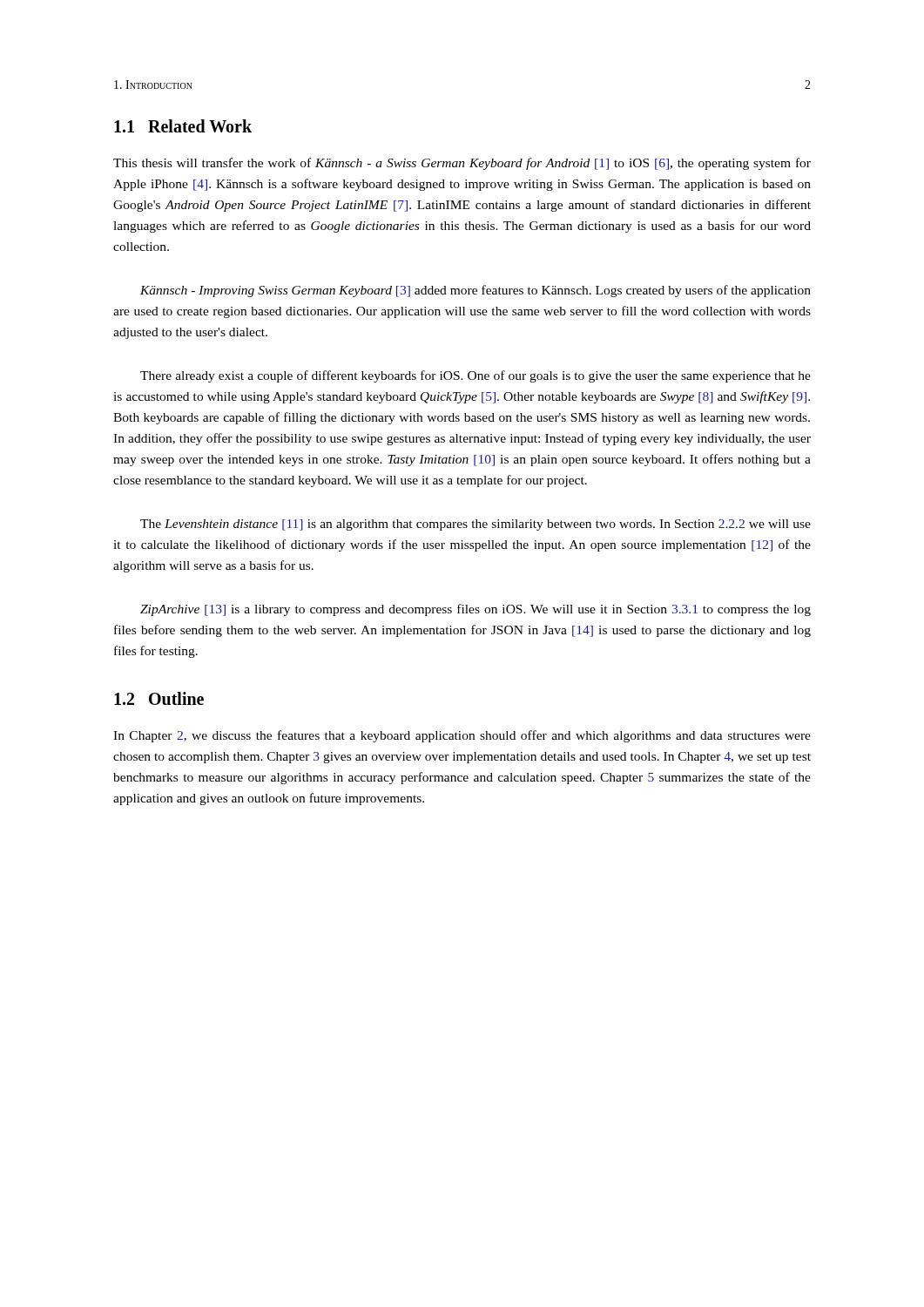Locate the block starting "1.1 Related Work"
Image resolution: width=924 pixels, height=1307 pixels.
pyautogui.click(x=182, y=126)
